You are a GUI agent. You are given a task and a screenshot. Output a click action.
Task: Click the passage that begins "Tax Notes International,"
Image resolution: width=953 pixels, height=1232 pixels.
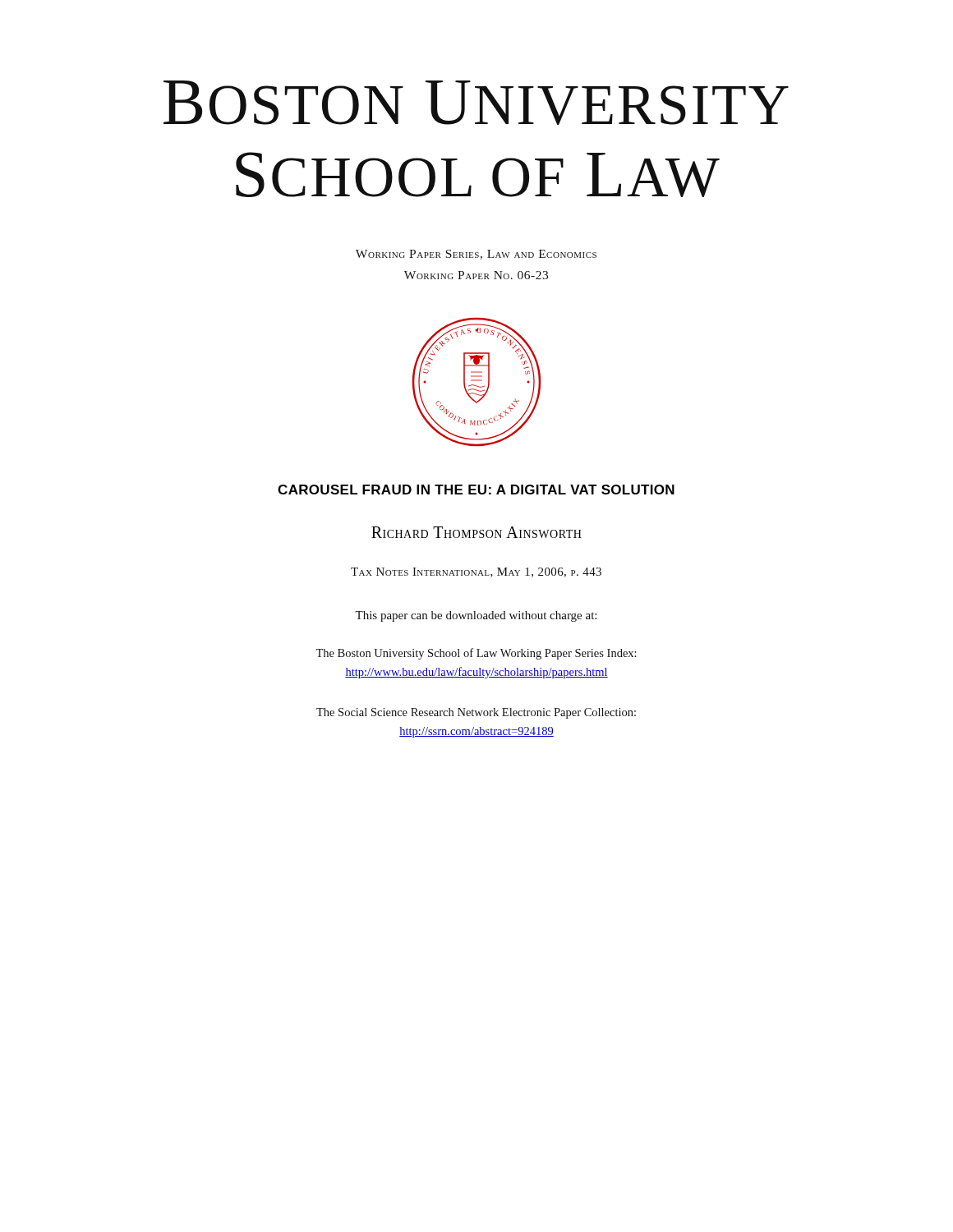[476, 571]
